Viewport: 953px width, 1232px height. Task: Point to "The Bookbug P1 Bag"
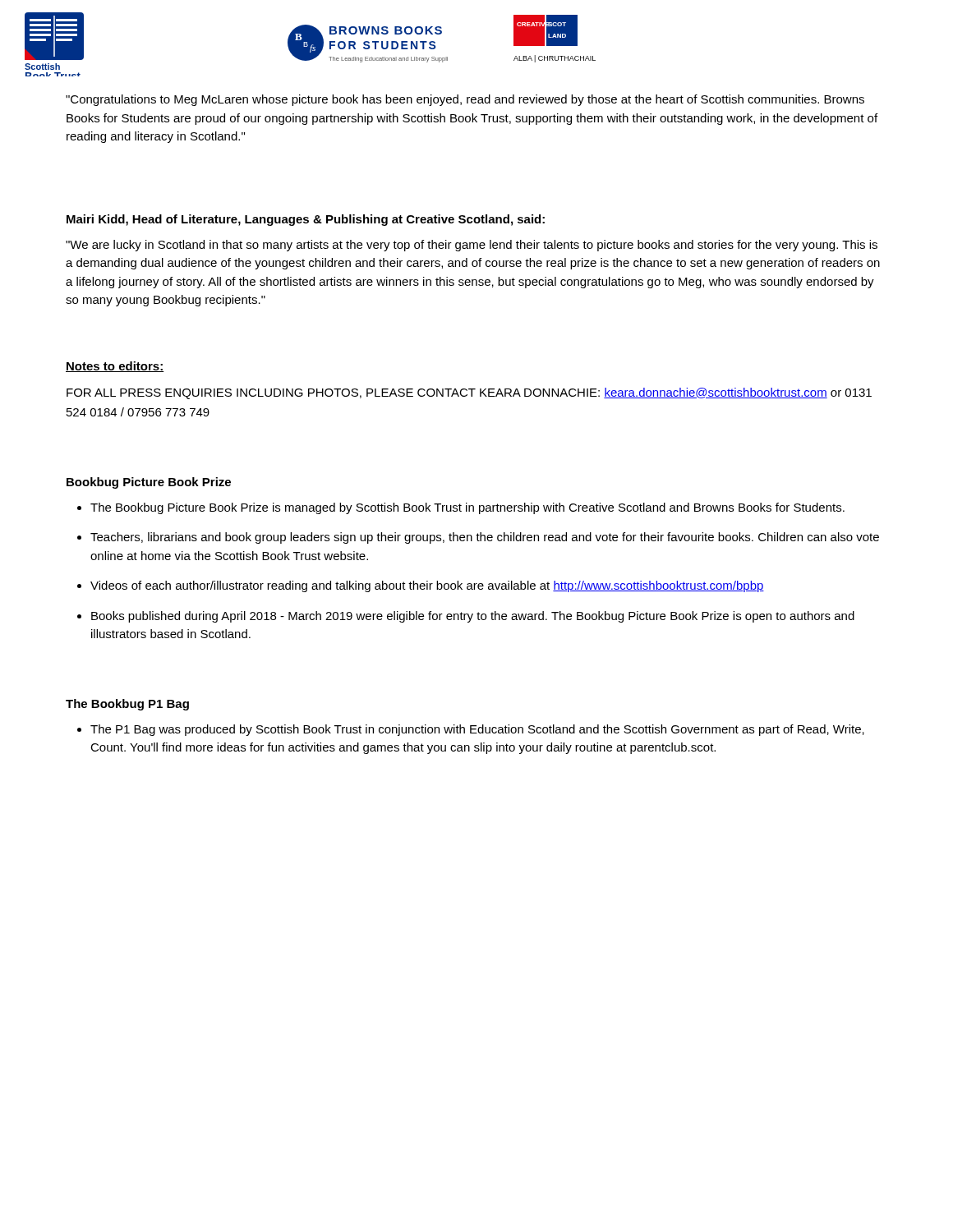tap(128, 703)
